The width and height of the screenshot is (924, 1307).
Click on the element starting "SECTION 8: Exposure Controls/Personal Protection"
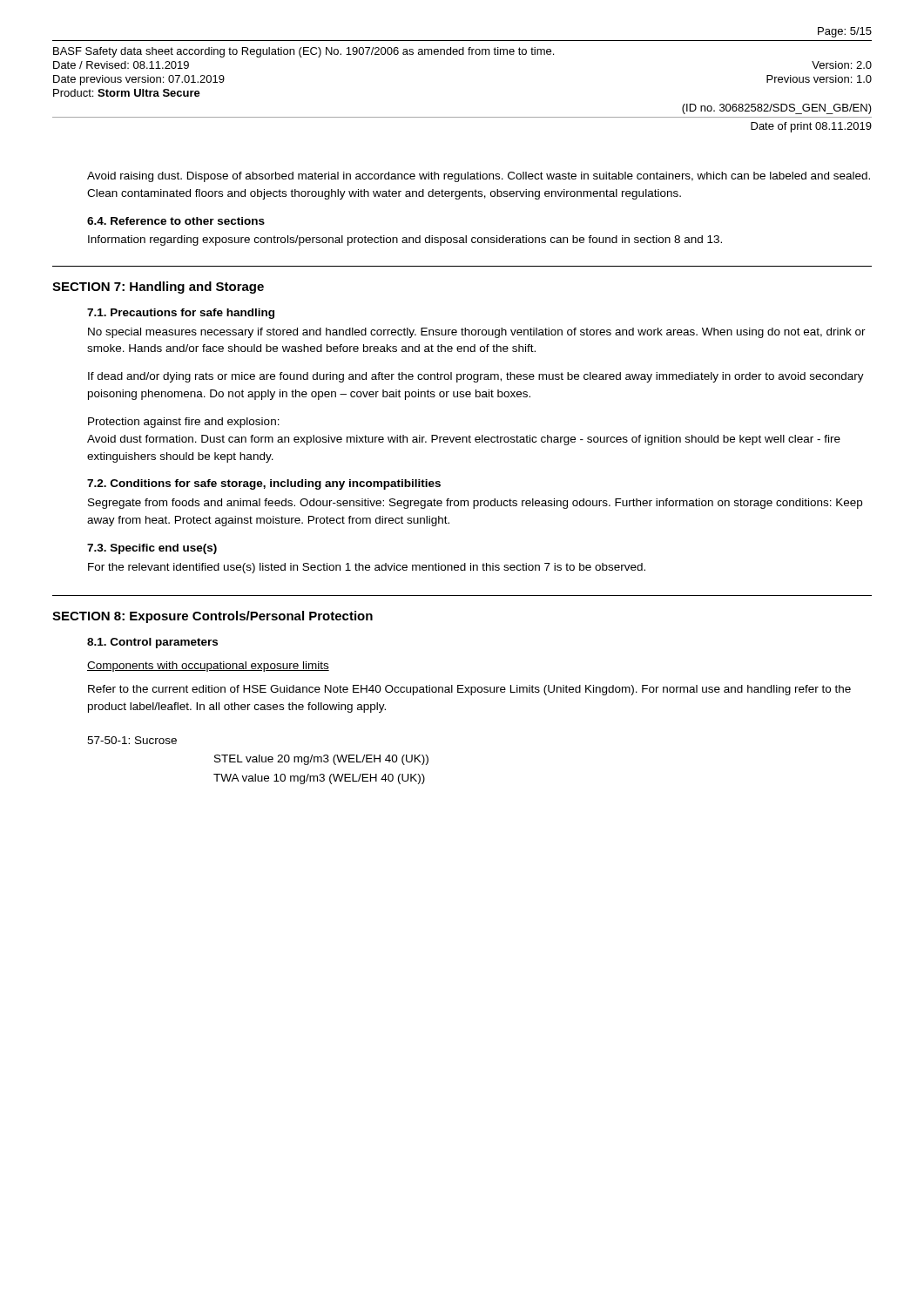[213, 616]
